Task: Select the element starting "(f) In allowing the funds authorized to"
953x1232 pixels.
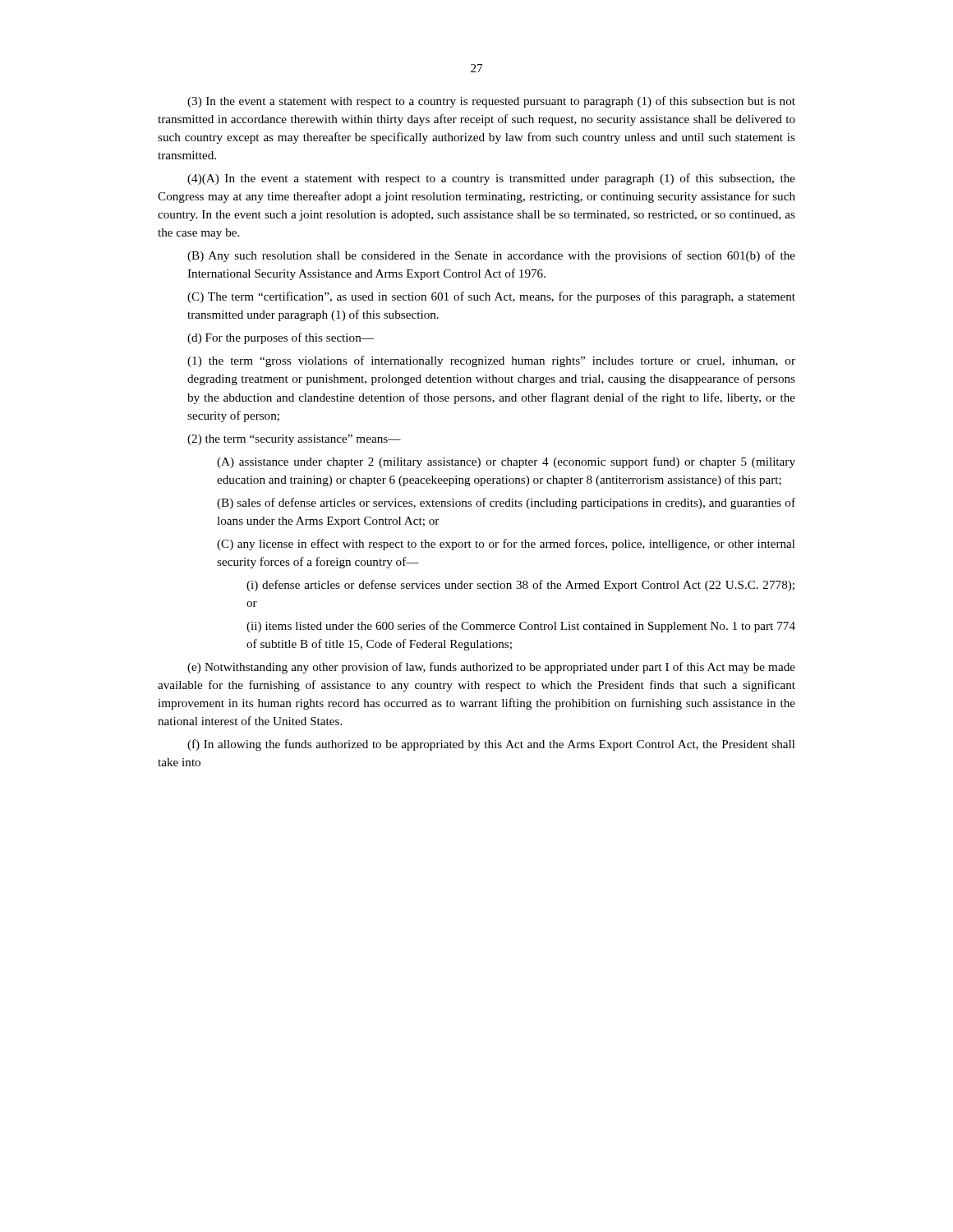Action: (x=476, y=753)
